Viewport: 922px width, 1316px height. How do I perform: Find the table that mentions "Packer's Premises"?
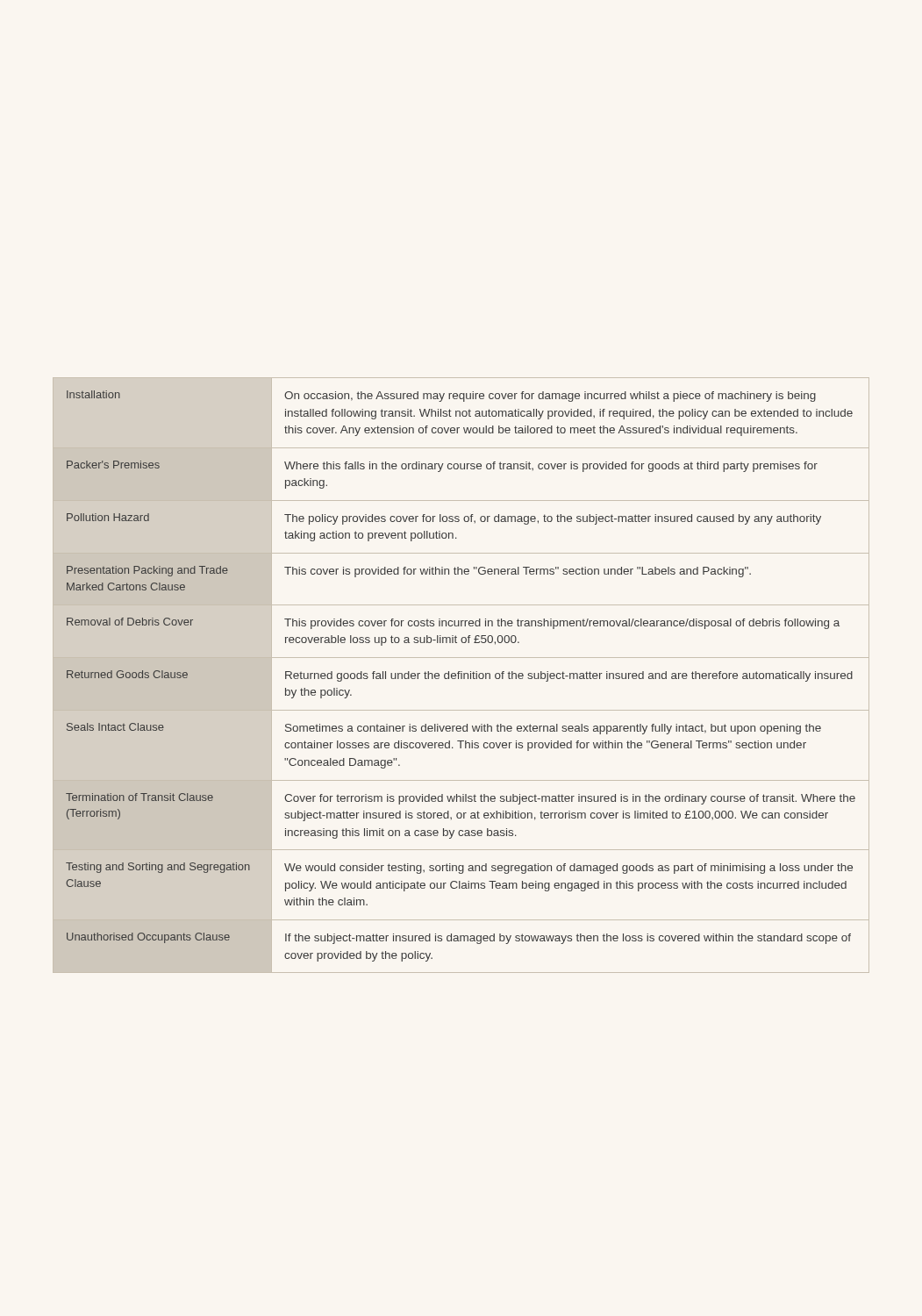click(461, 675)
